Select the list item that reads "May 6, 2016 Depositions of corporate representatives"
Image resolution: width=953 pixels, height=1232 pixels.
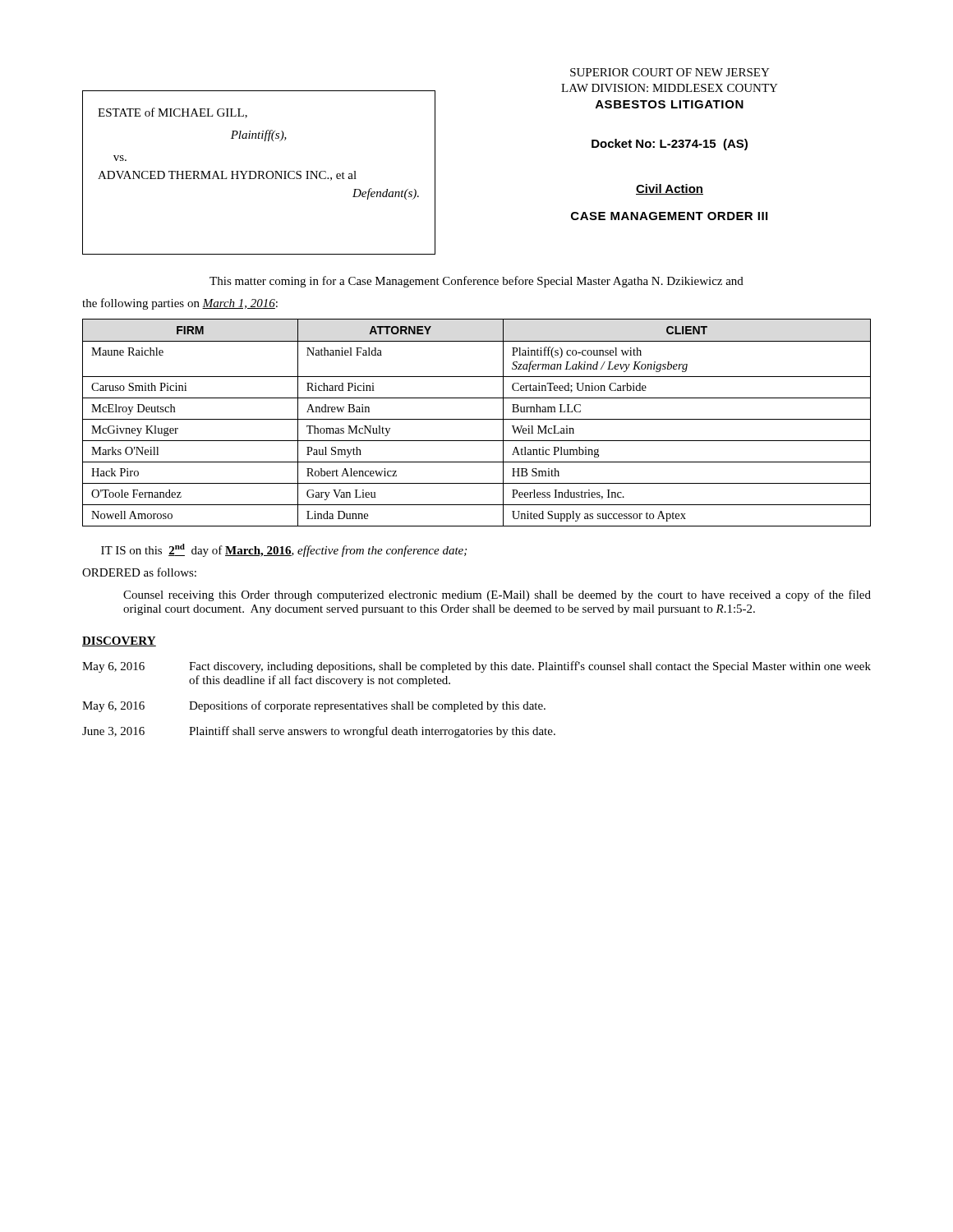476,706
